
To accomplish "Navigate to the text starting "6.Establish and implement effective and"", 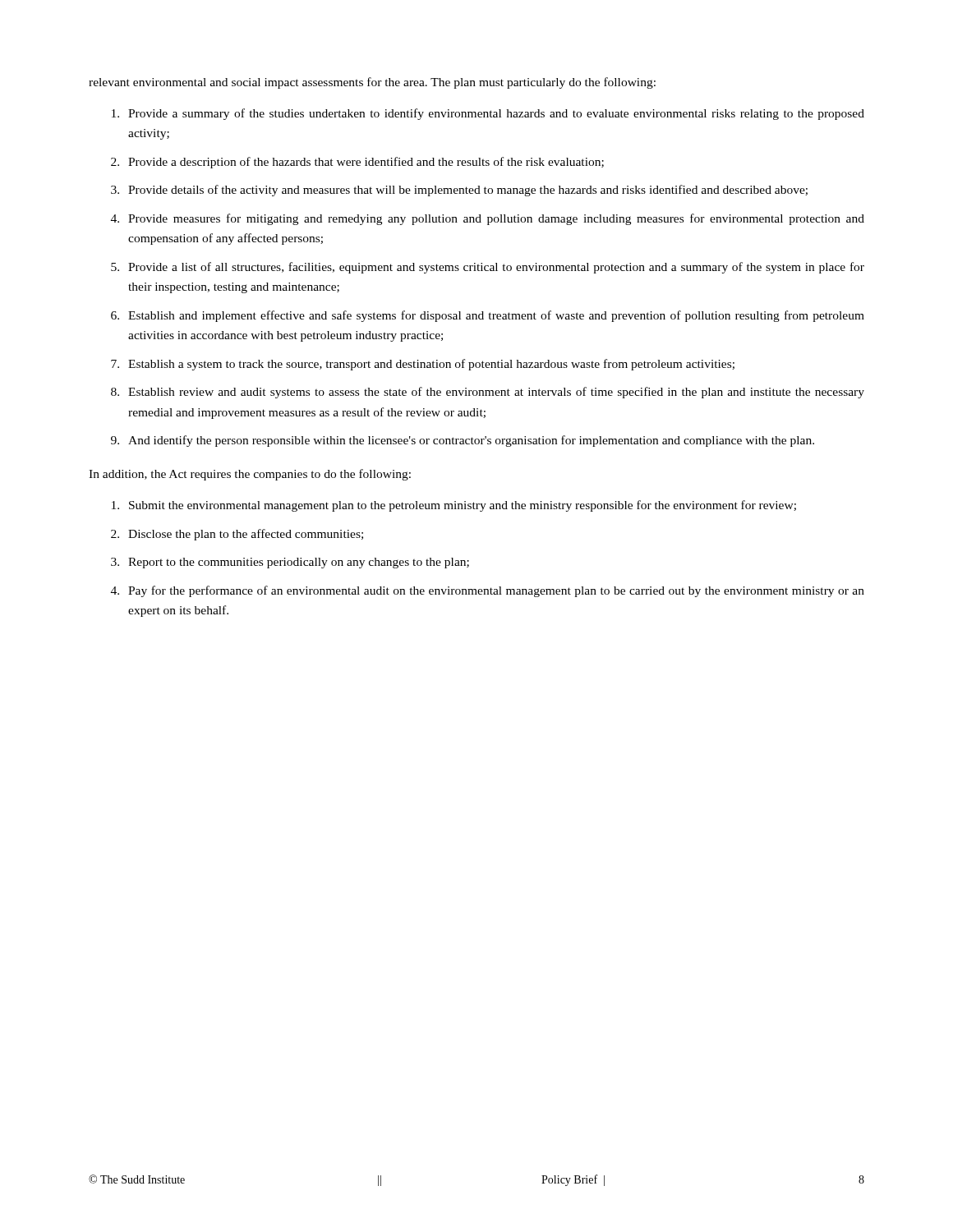I will (x=476, y=326).
